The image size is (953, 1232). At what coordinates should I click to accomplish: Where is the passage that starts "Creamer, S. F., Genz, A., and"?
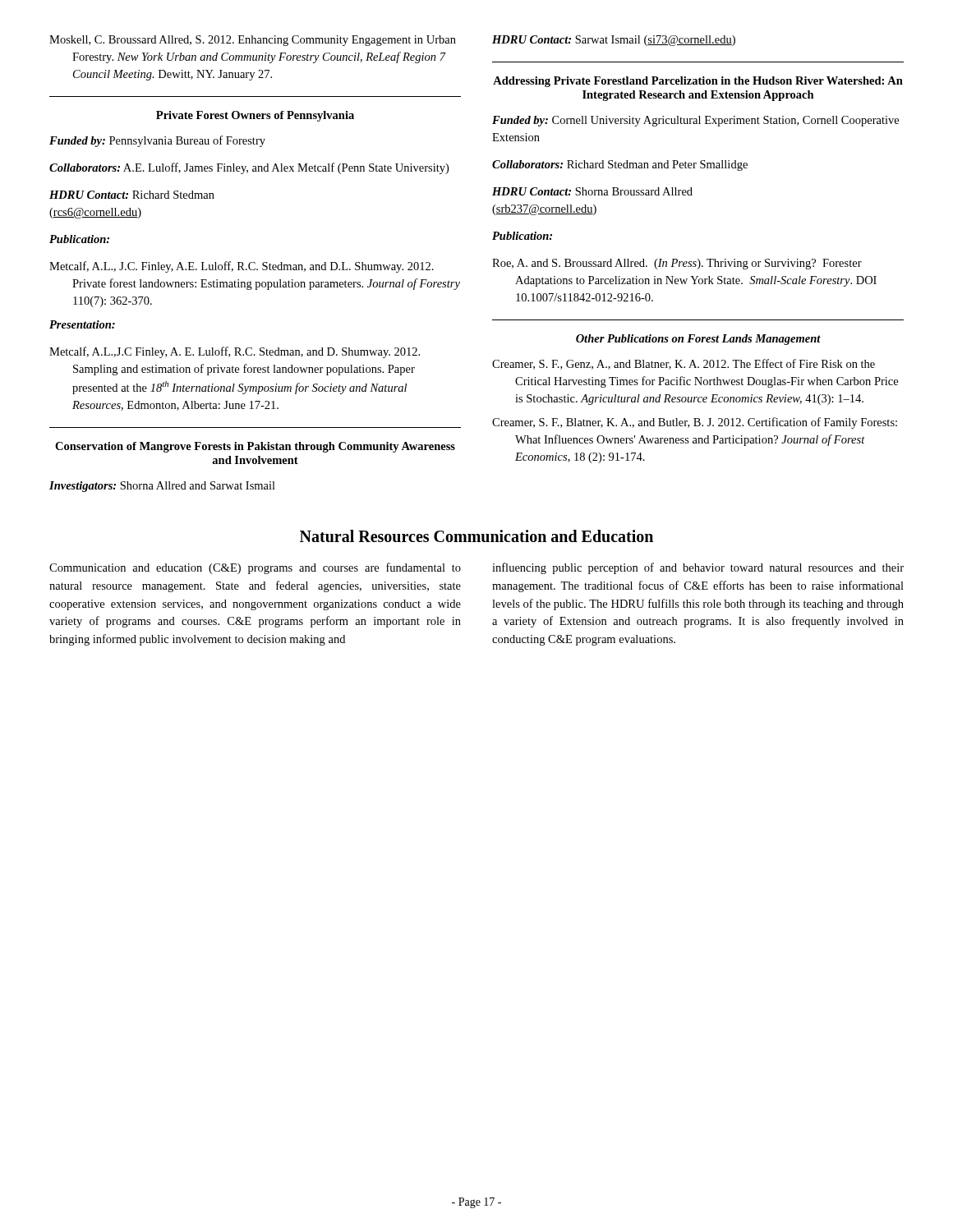[x=695, y=381]
